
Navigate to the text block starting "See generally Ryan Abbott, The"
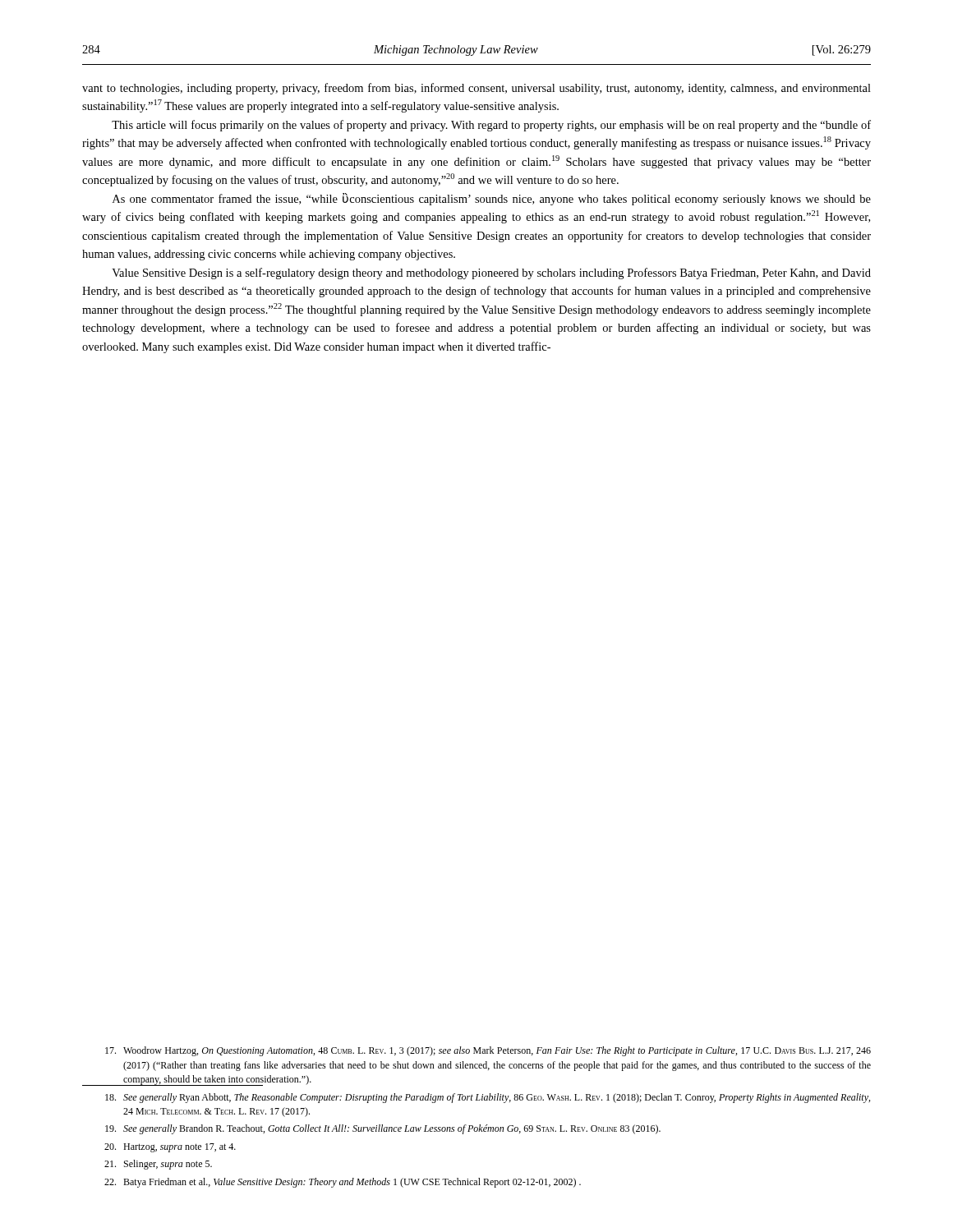(x=476, y=1105)
